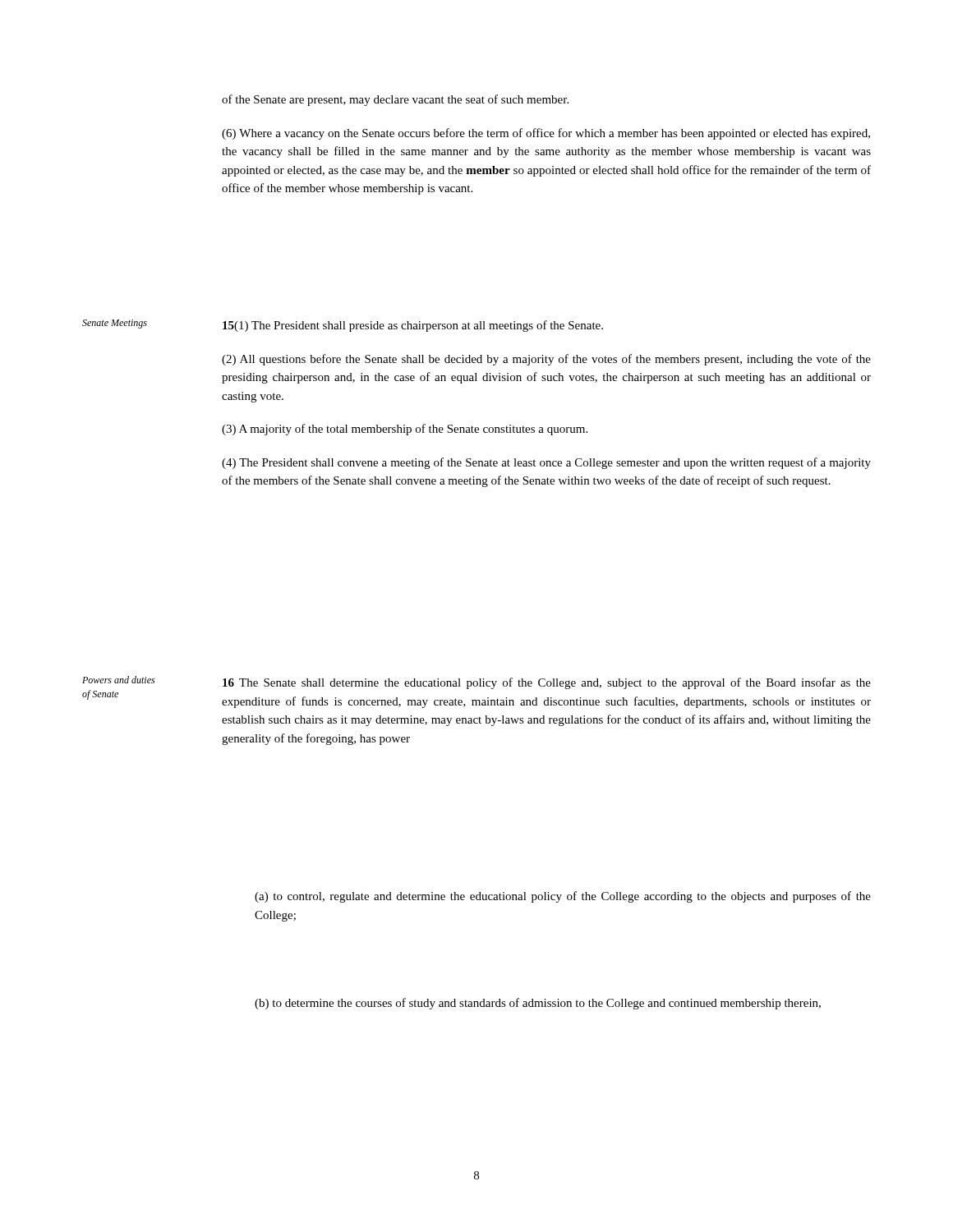This screenshot has width=953, height=1232.
Task: Navigate to the element starting "(a) to control, regulate and determine the"
Action: pos(563,906)
